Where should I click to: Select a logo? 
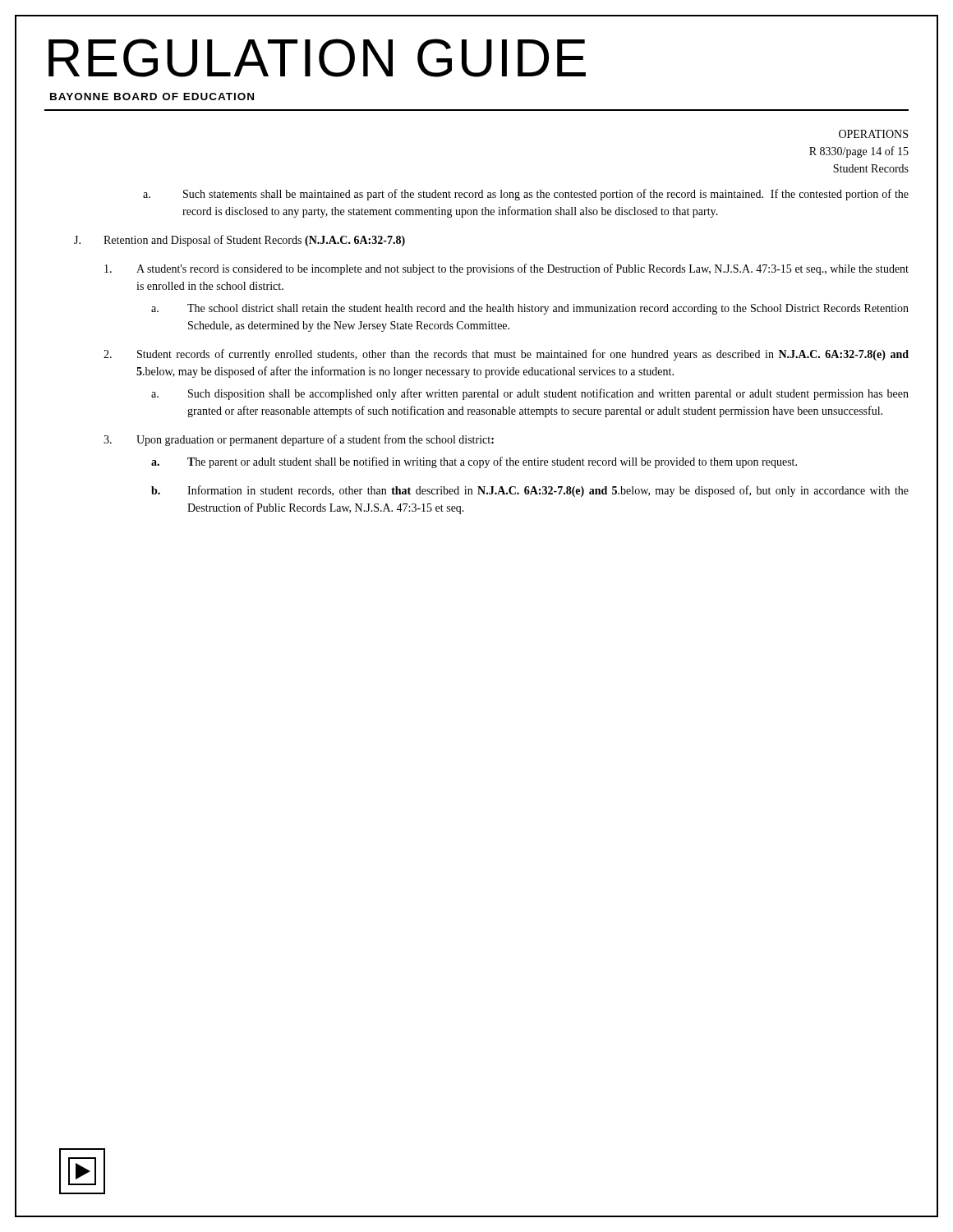pyautogui.click(x=82, y=1171)
